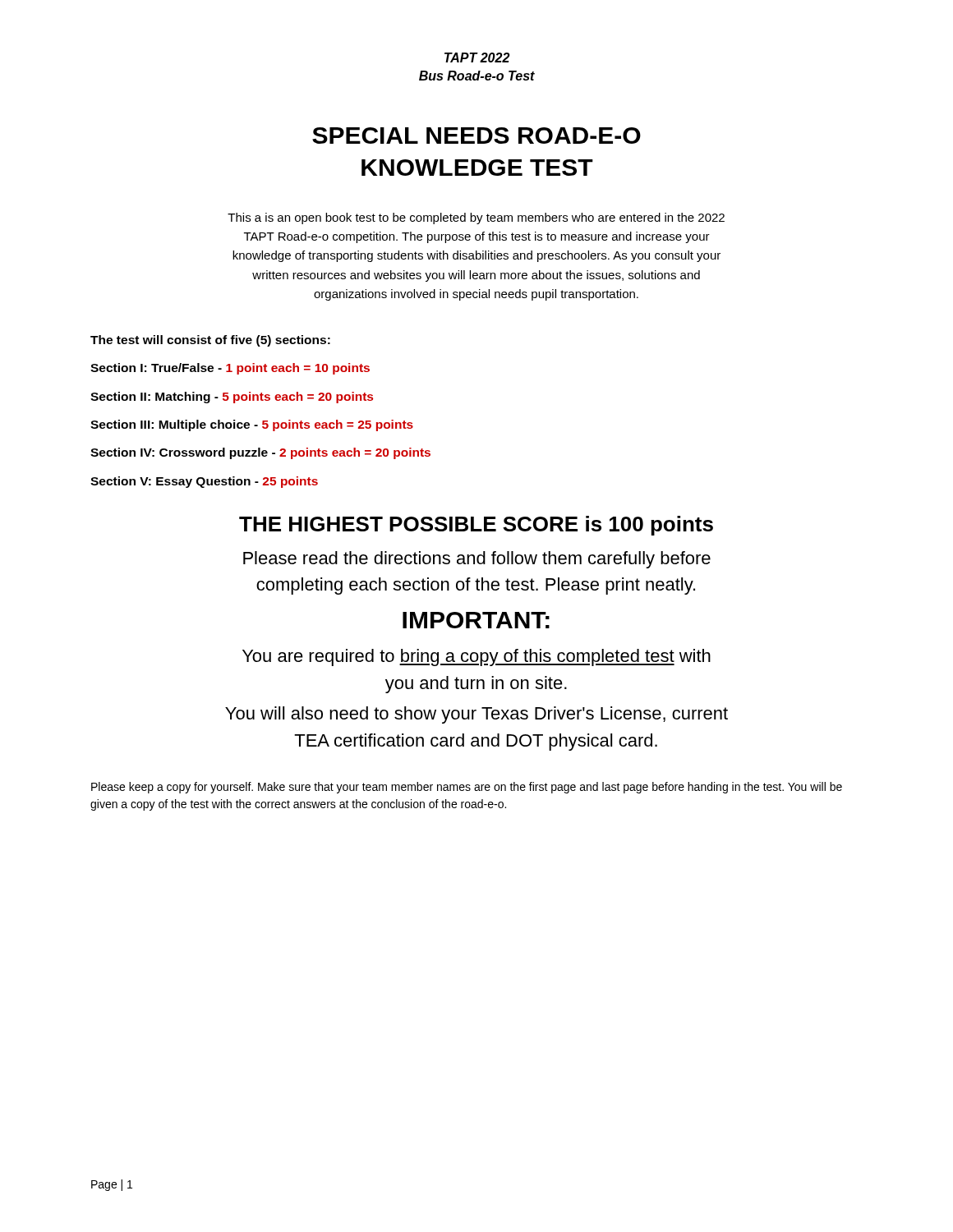Select the list item that says "Section I: True/False - 1 point"
The width and height of the screenshot is (953, 1232).
[x=230, y=369]
